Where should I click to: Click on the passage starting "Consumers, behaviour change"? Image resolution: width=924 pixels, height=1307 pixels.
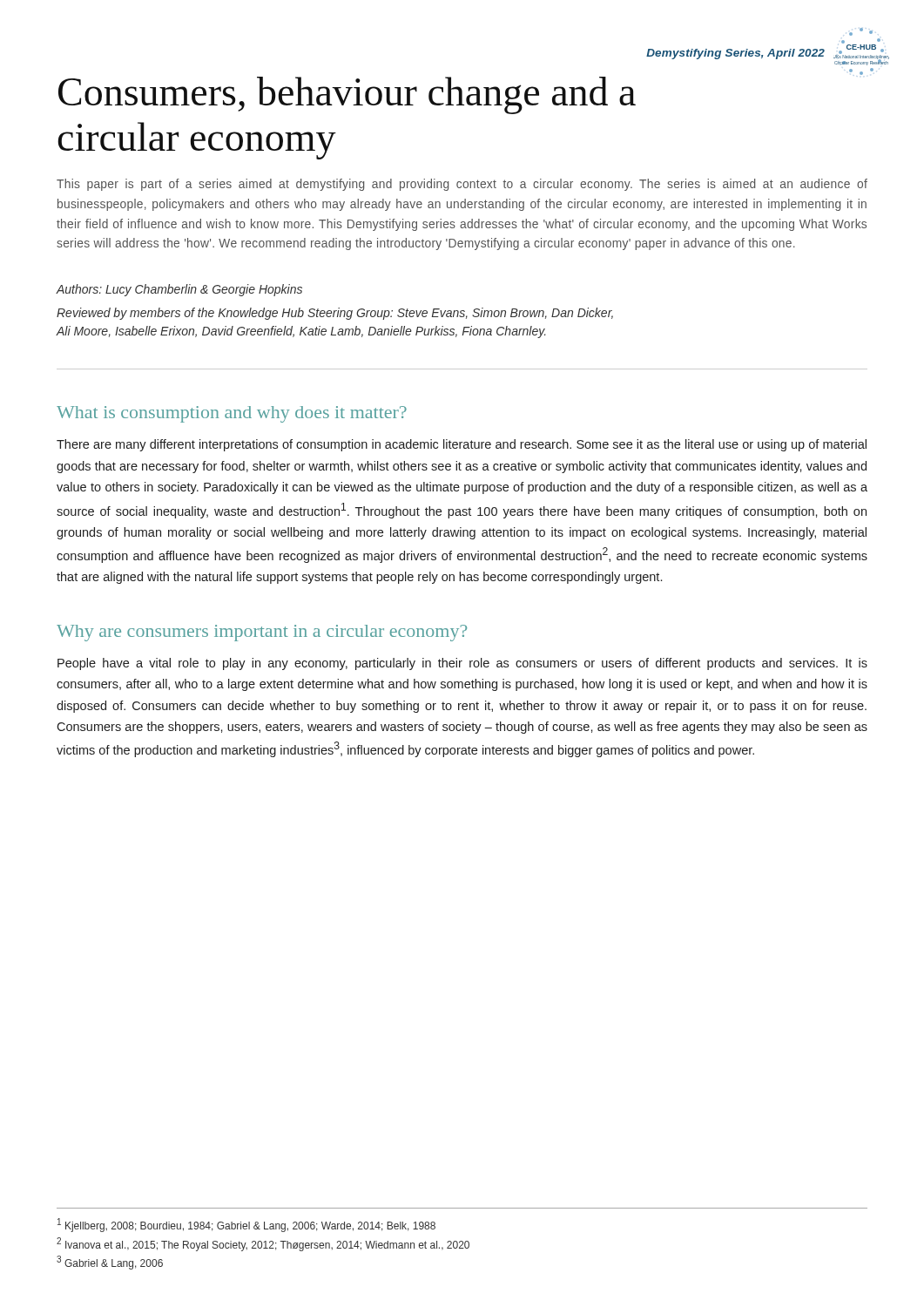click(462, 115)
